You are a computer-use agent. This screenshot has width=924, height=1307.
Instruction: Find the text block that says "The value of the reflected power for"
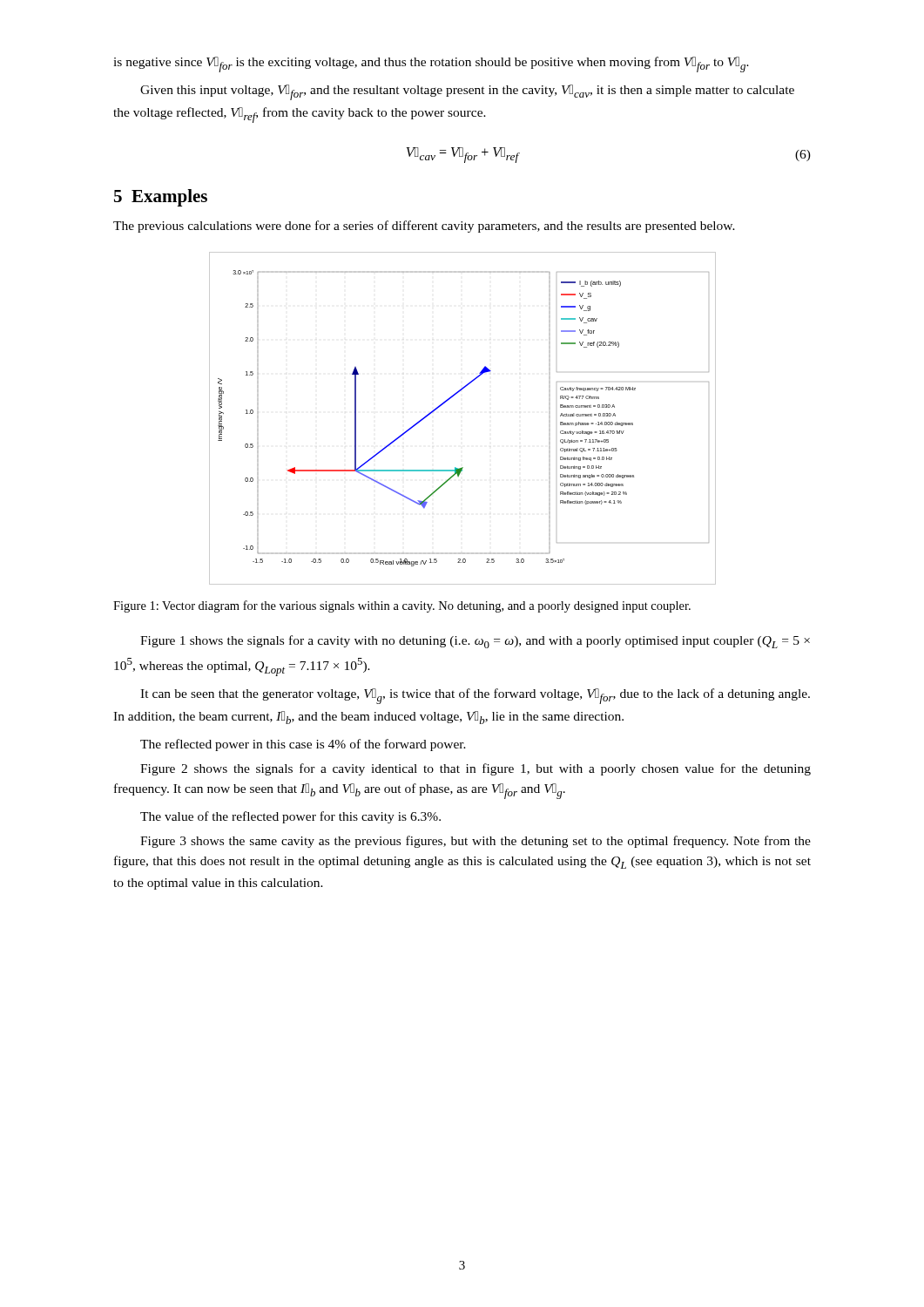click(x=290, y=817)
